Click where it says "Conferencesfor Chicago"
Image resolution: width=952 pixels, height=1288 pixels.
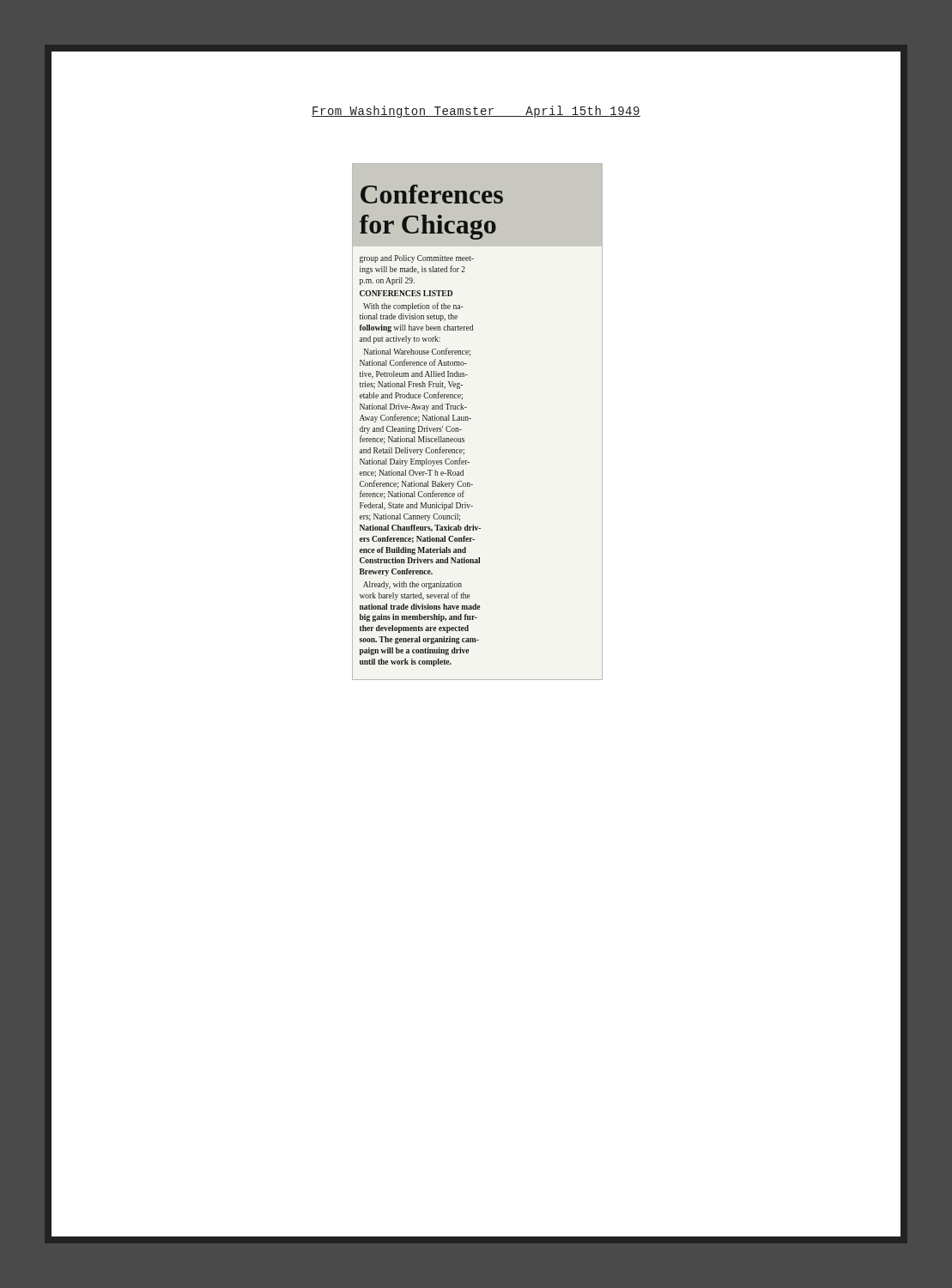coord(477,209)
